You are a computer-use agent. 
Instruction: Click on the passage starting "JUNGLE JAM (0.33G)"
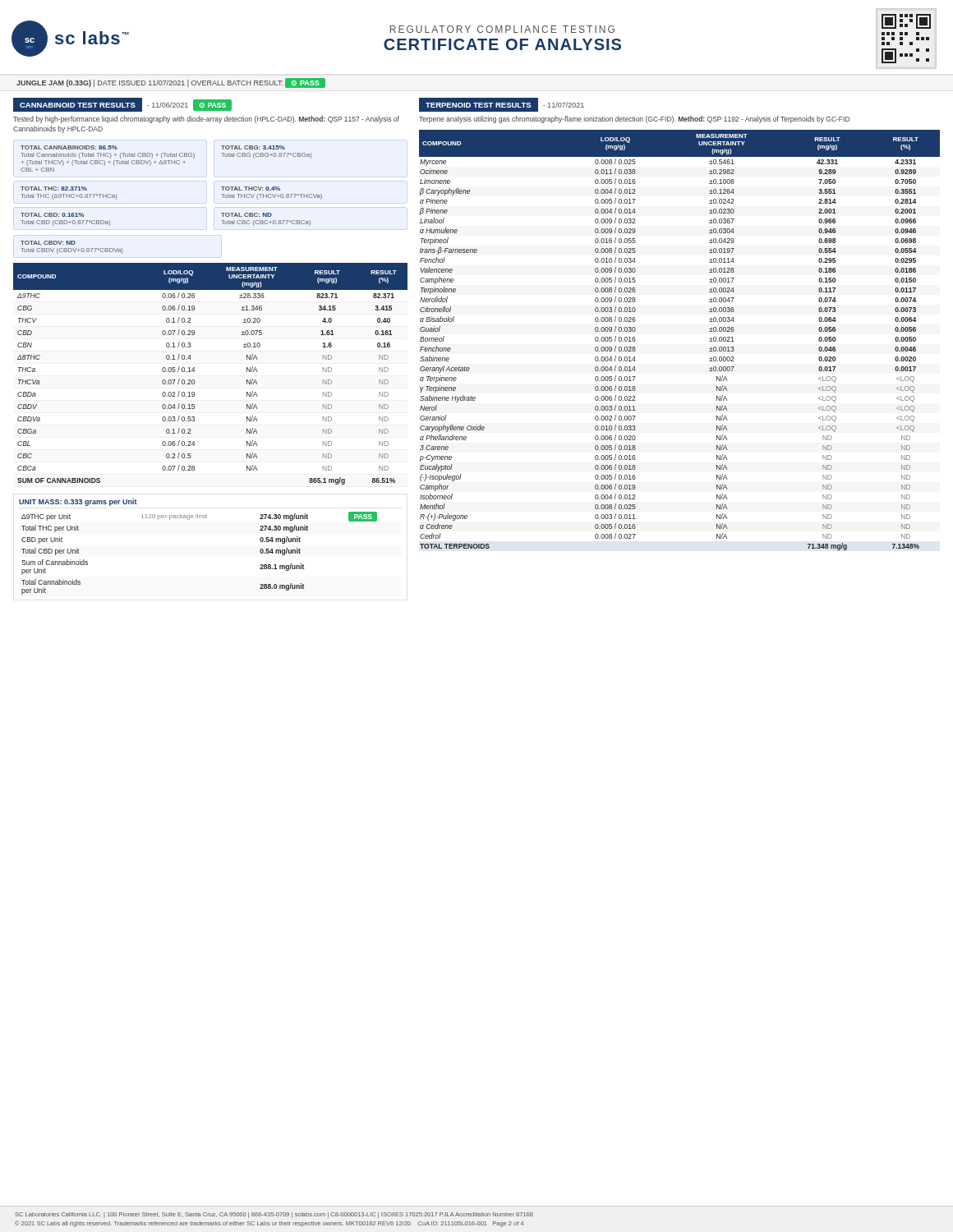(171, 83)
